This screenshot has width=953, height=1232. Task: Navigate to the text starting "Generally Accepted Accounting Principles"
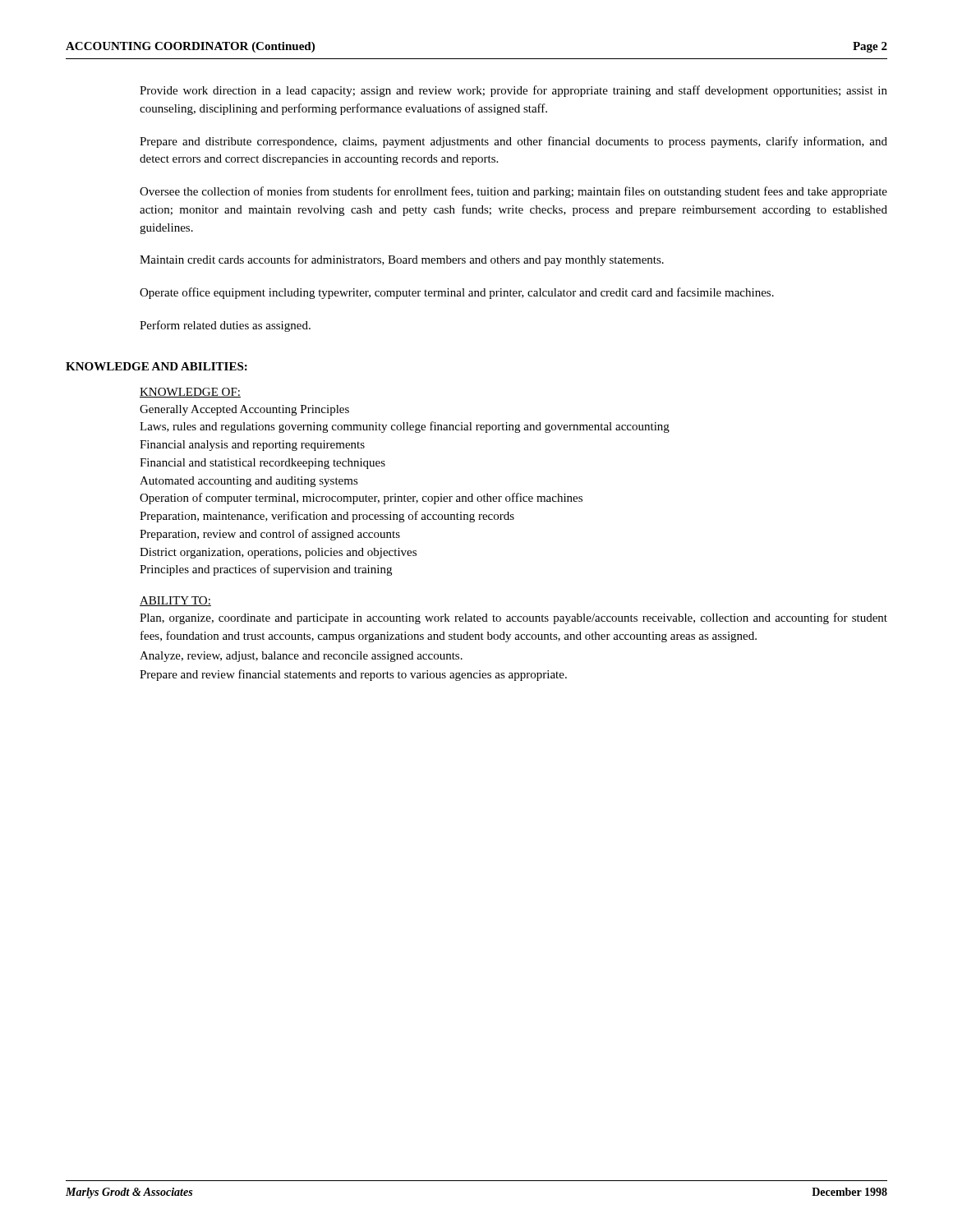(245, 409)
